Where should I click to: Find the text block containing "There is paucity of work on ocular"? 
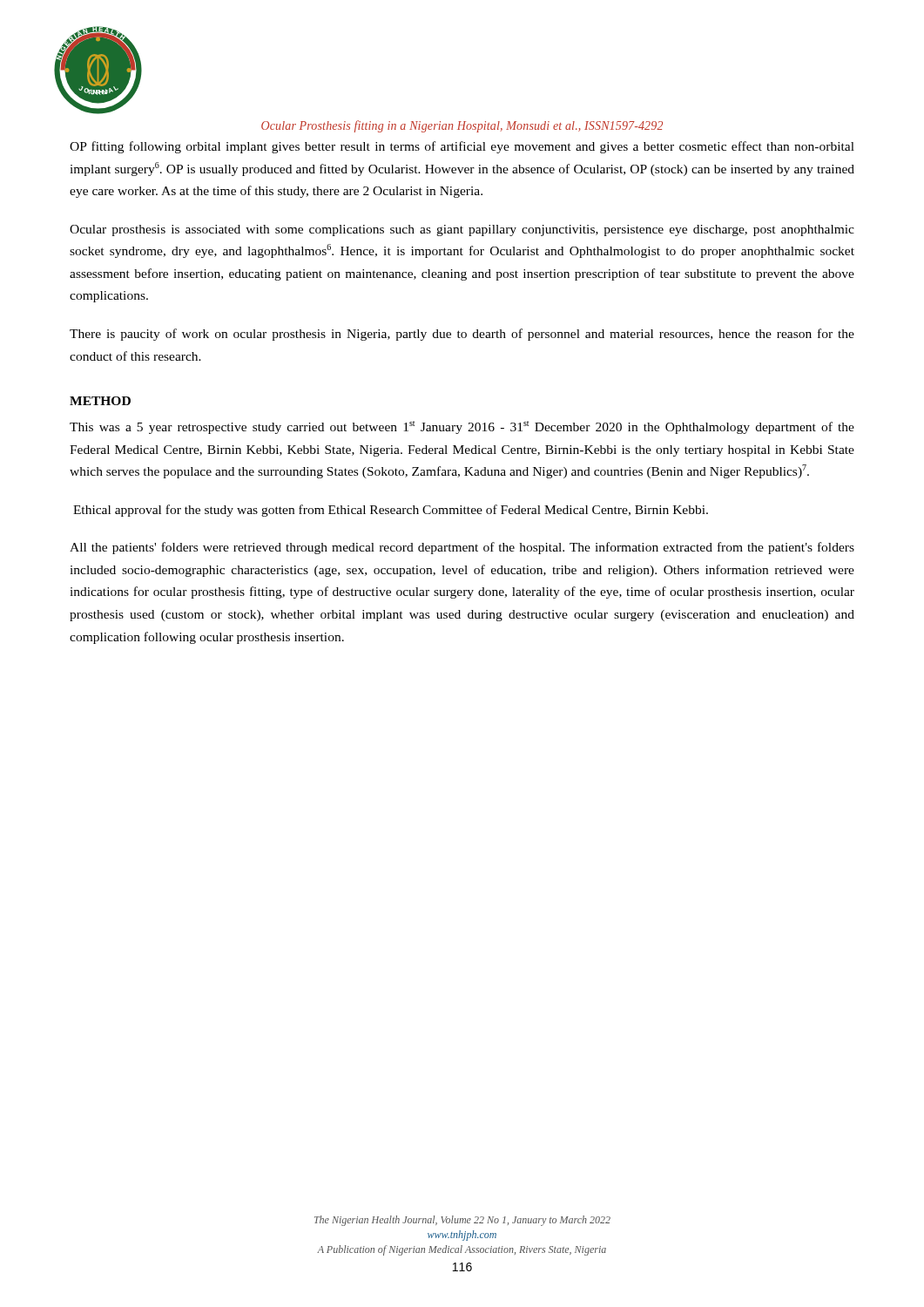tap(462, 344)
